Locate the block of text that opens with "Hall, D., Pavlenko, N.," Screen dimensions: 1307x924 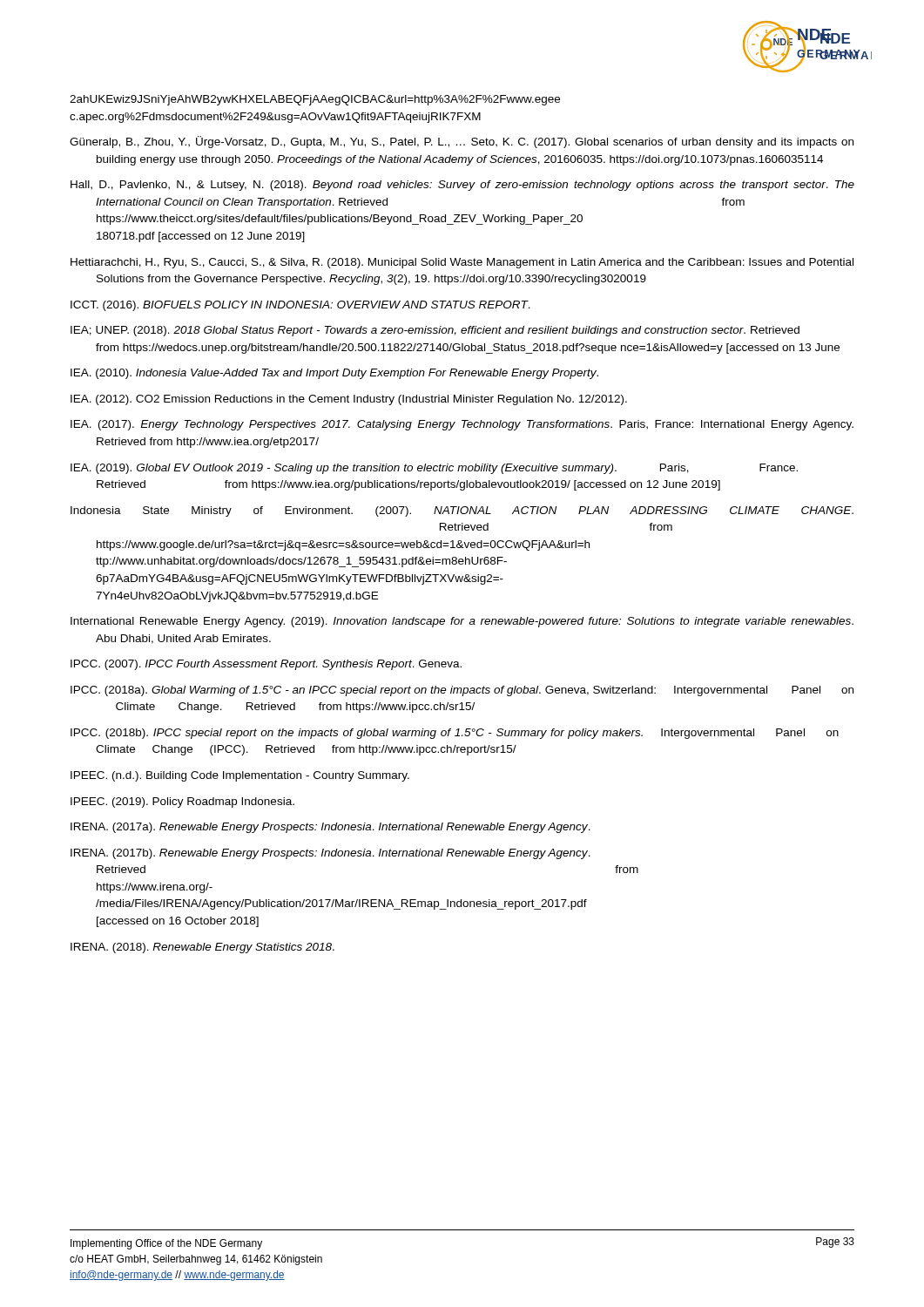coord(462,210)
